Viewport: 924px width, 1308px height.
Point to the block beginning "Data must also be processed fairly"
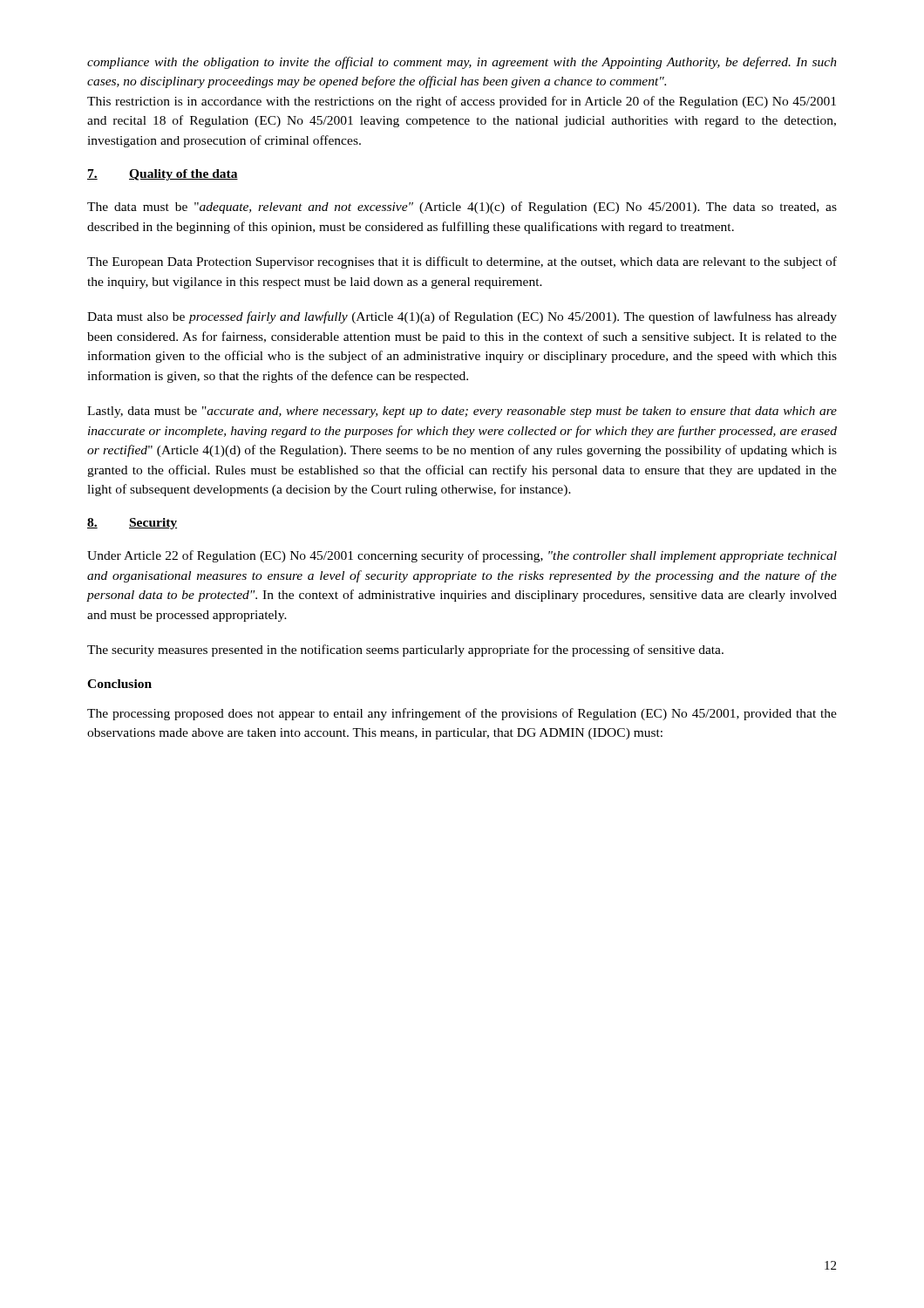pyautogui.click(x=462, y=346)
